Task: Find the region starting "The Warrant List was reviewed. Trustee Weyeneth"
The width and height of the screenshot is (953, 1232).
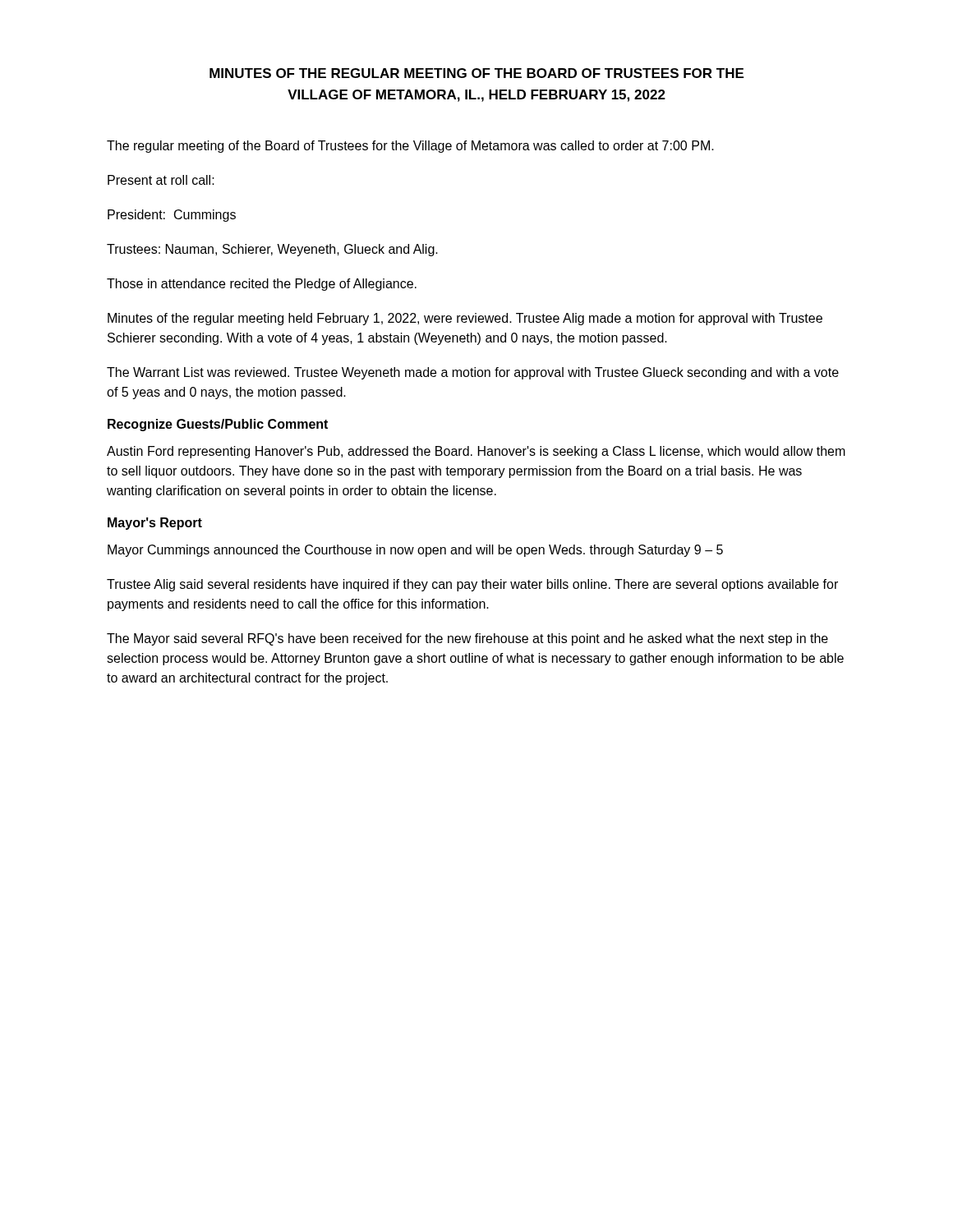Action: click(x=473, y=382)
